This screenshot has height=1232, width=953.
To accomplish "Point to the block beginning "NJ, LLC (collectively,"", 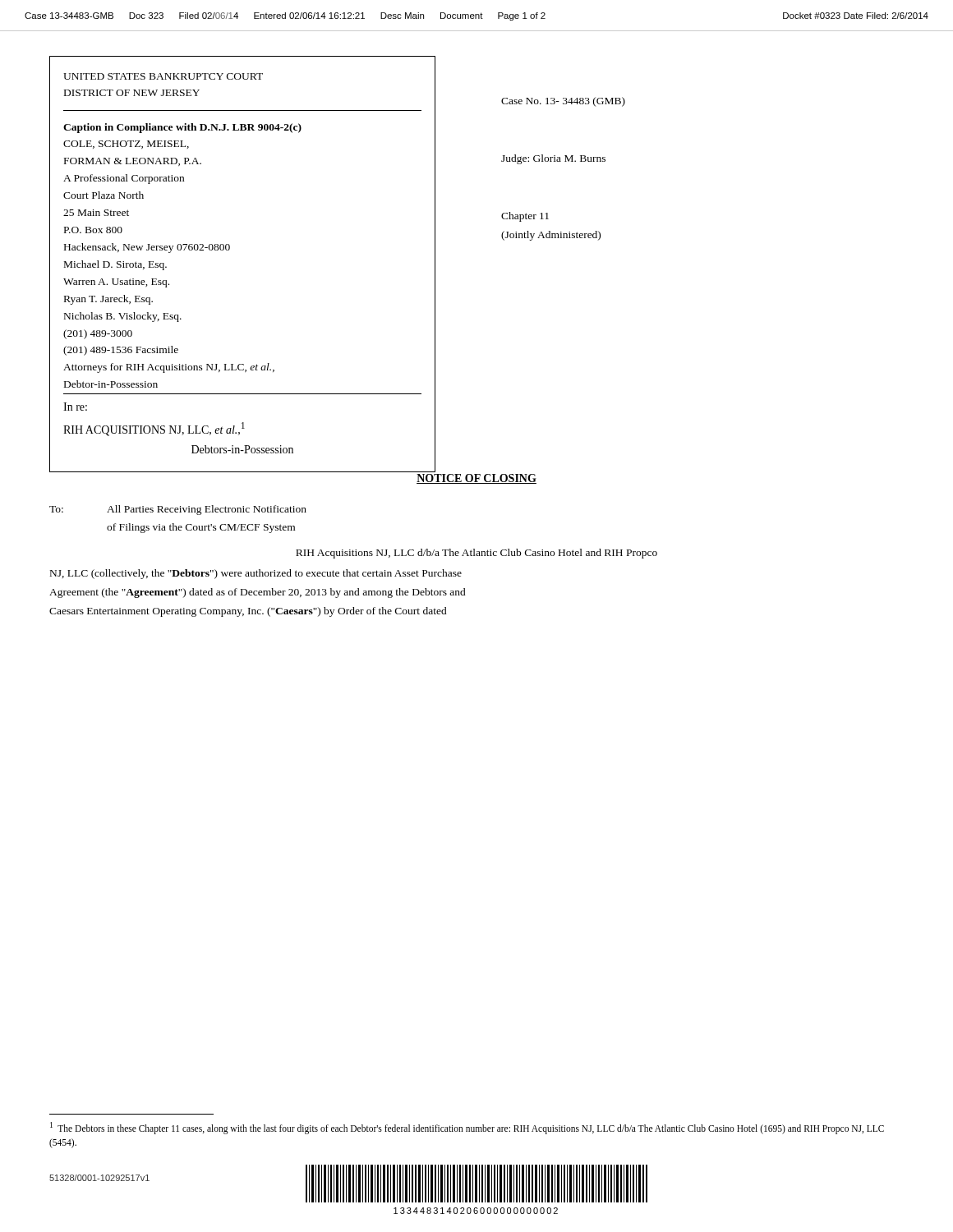I will coord(255,573).
